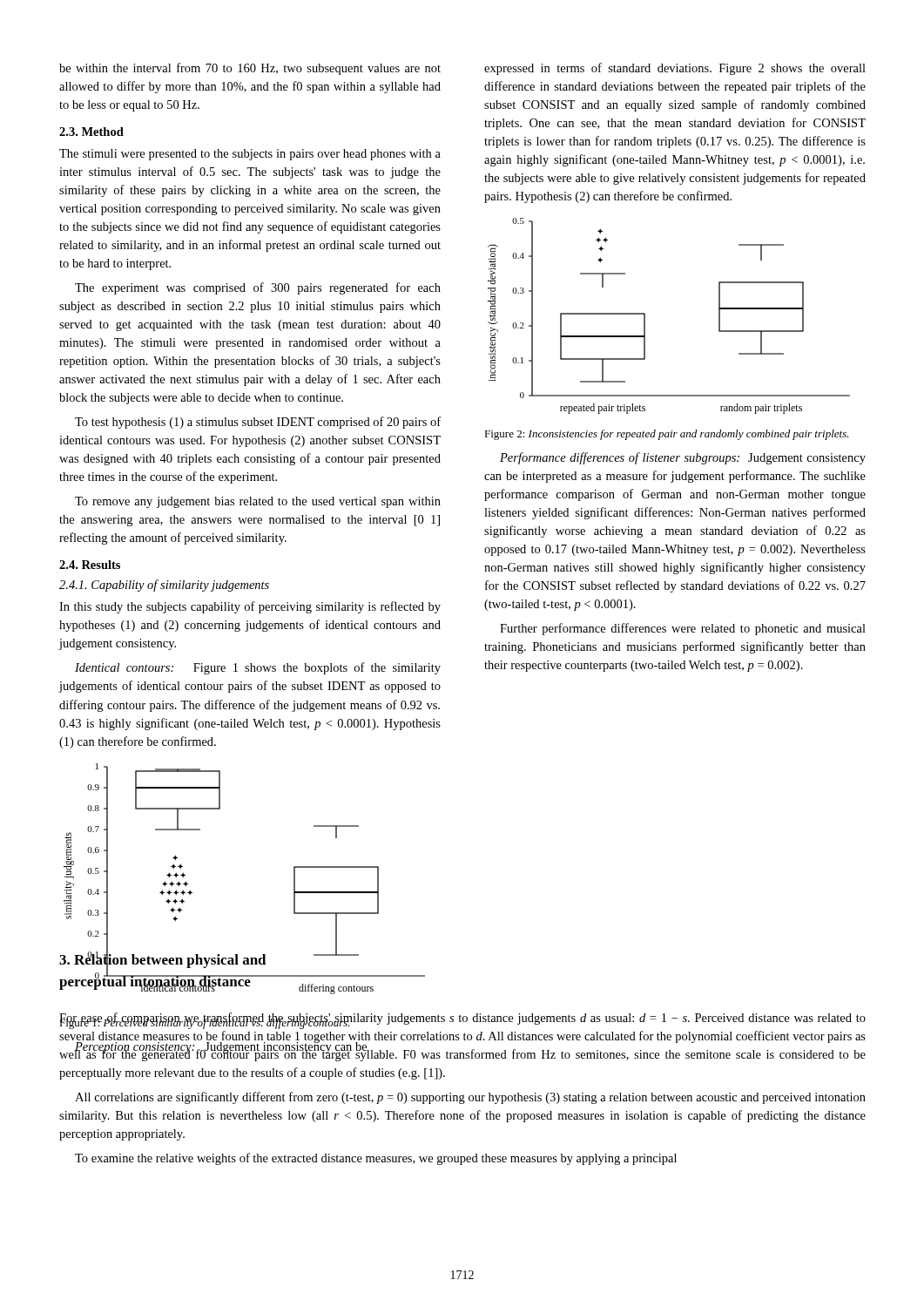Find the block starting "3. Relation between"
Viewport: 924px width, 1307px height.
[242, 972]
